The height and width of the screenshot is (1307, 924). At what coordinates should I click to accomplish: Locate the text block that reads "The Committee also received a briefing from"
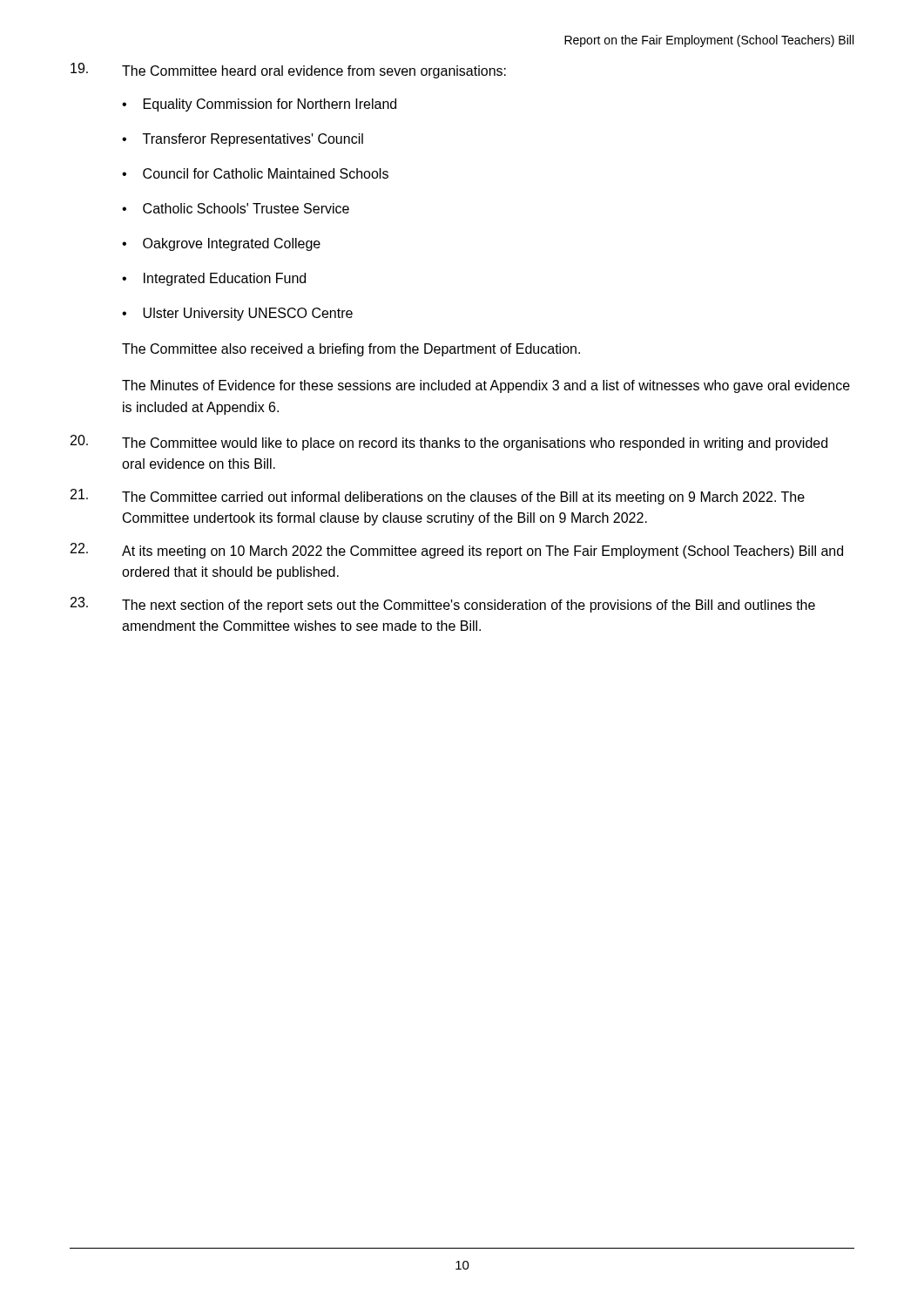tap(352, 349)
